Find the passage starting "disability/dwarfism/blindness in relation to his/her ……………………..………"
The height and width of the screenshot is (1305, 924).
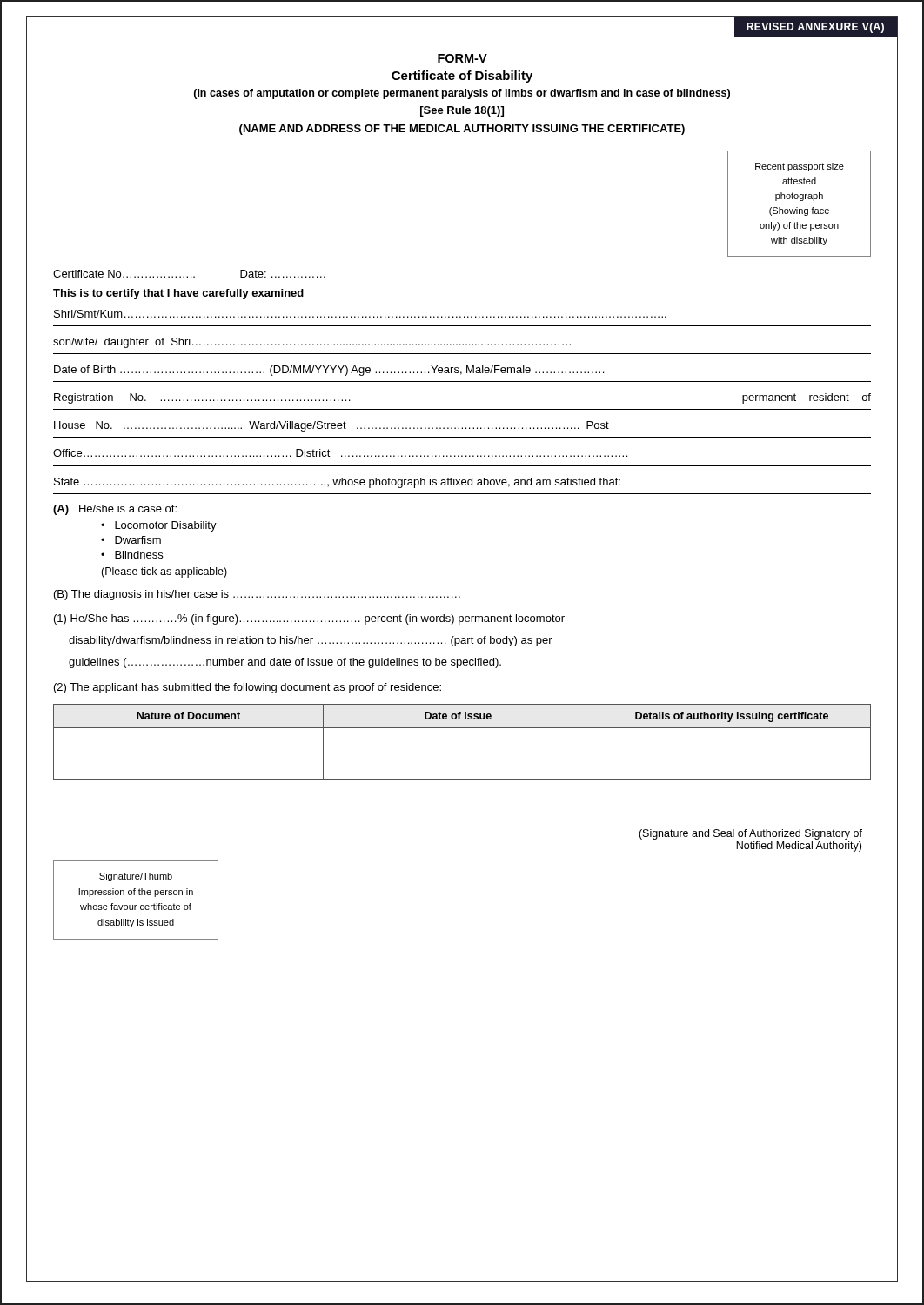coord(310,640)
